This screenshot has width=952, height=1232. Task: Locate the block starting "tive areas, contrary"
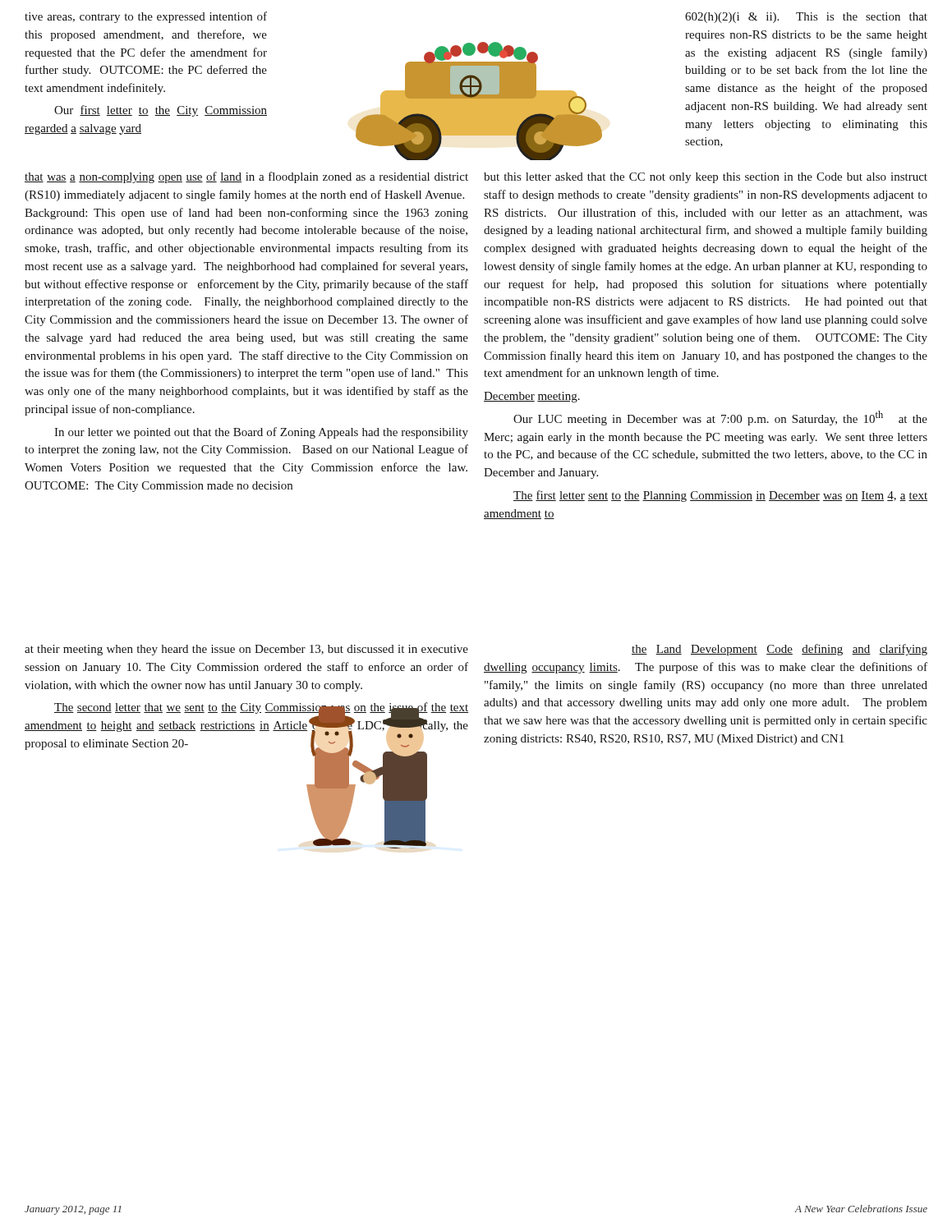point(146,73)
